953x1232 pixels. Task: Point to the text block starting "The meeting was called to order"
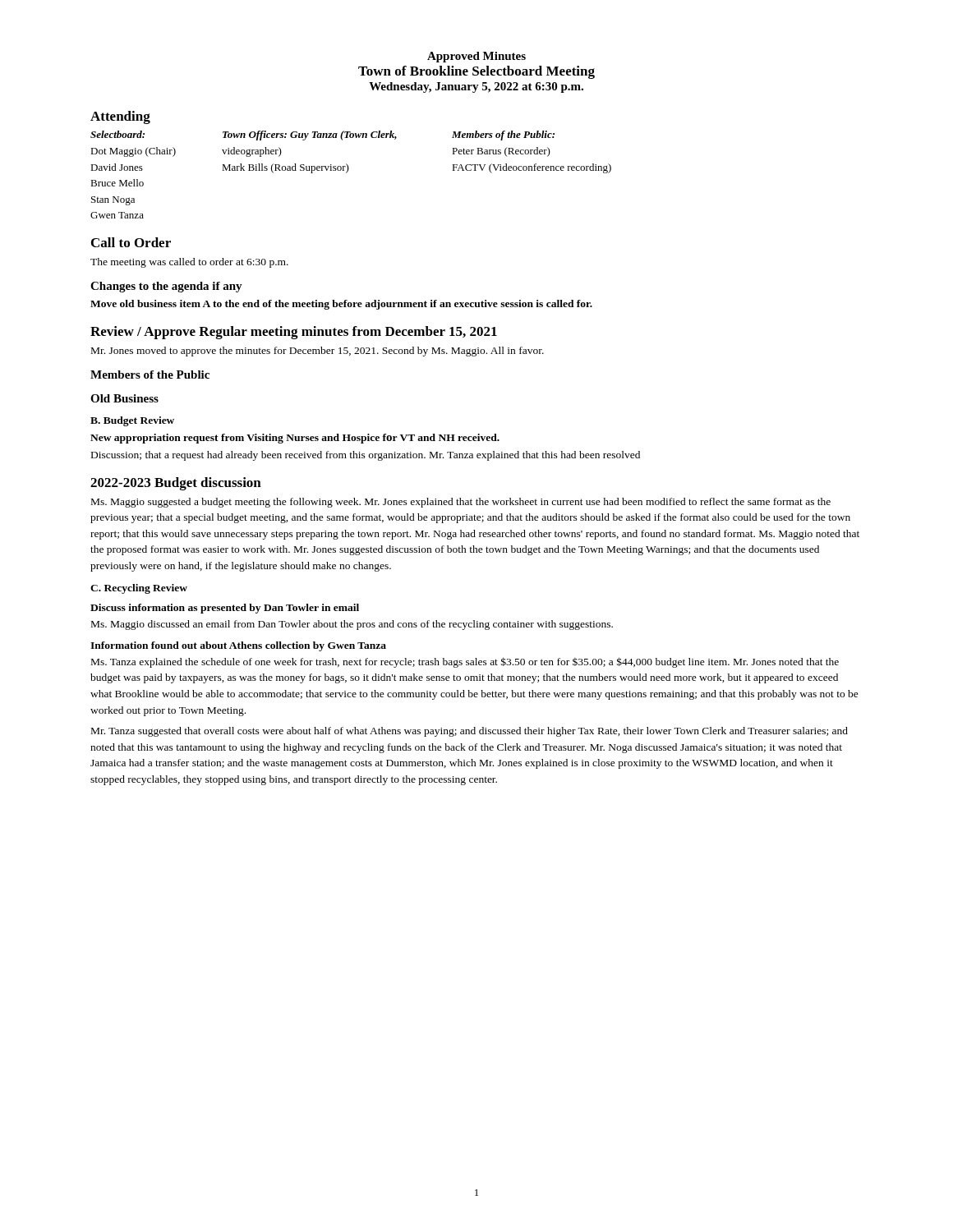tap(190, 261)
